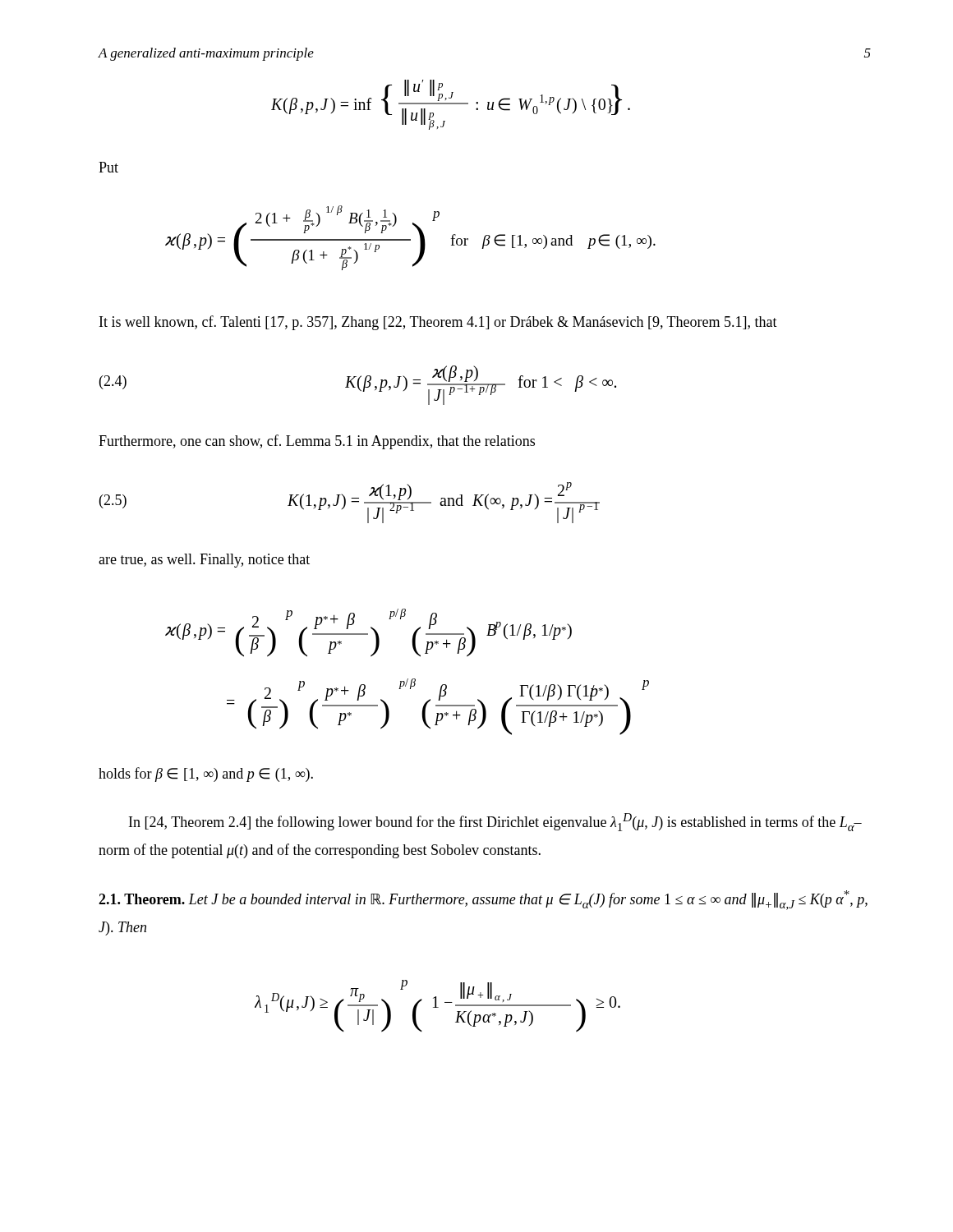The height and width of the screenshot is (1232, 953).
Task: Navigate to the passage starting "It is well known,"
Action: pyautogui.click(x=438, y=322)
